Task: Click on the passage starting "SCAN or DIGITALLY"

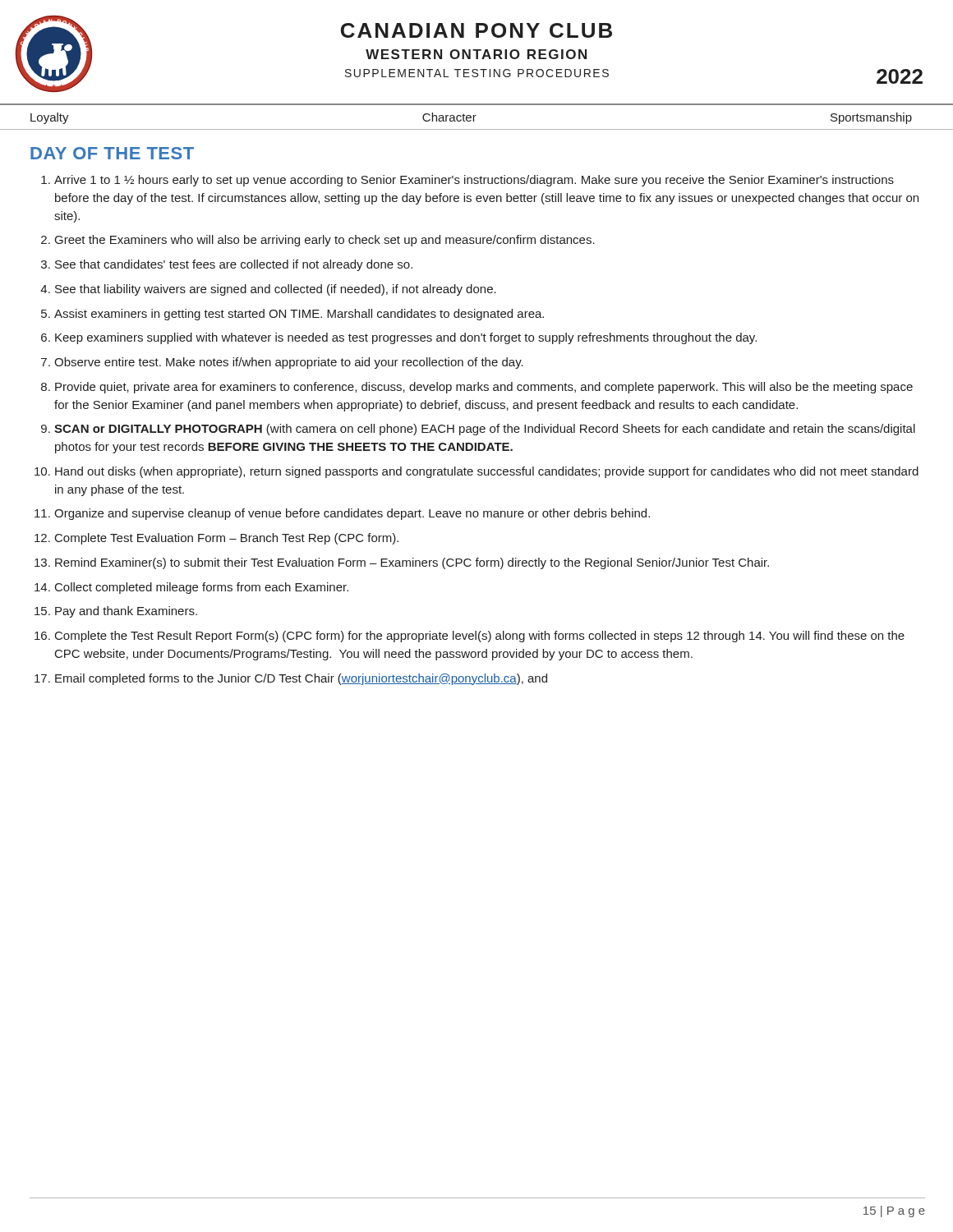Action: pyautogui.click(x=485, y=437)
